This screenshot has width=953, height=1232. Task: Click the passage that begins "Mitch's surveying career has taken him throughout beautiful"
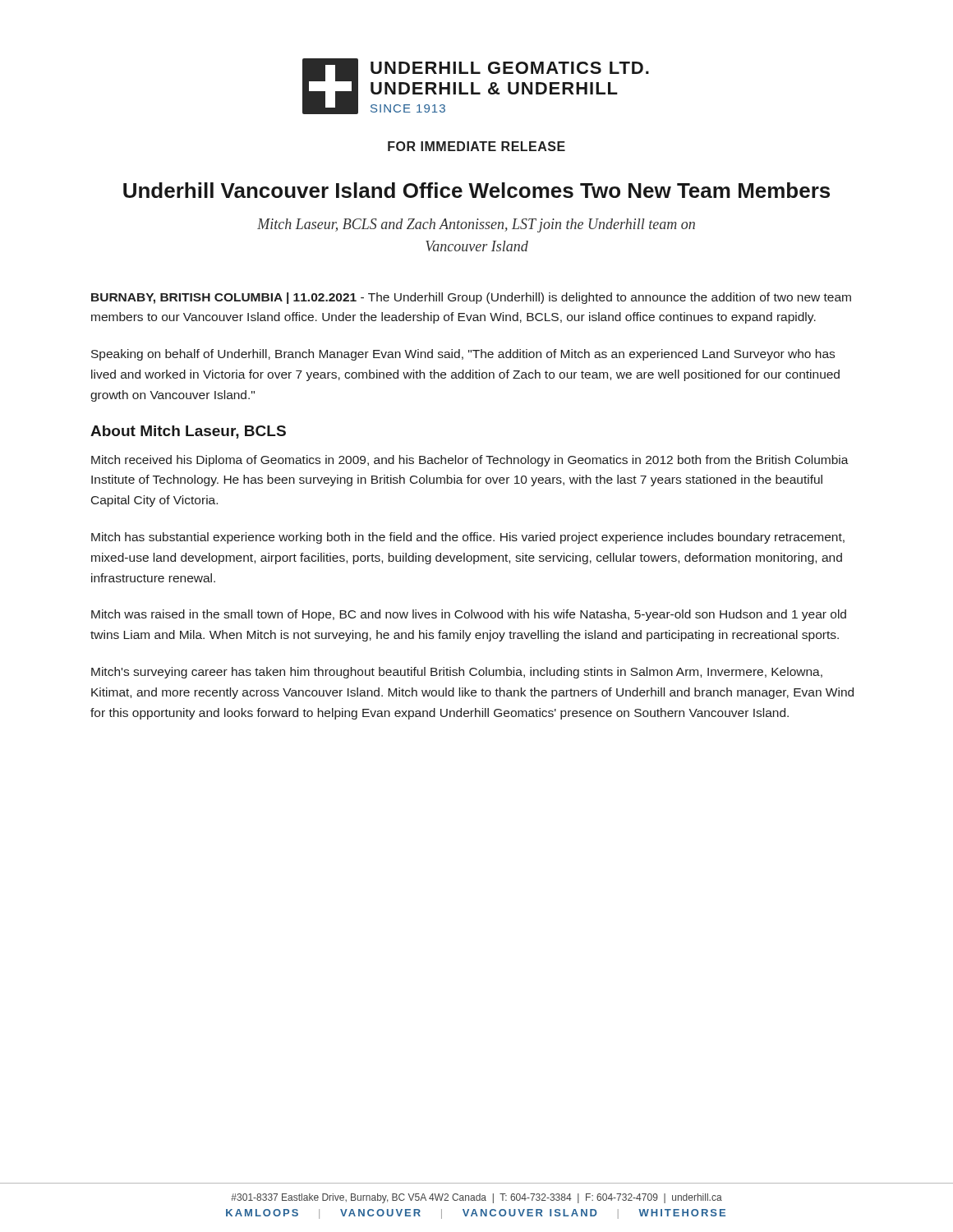pyautogui.click(x=472, y=692)
